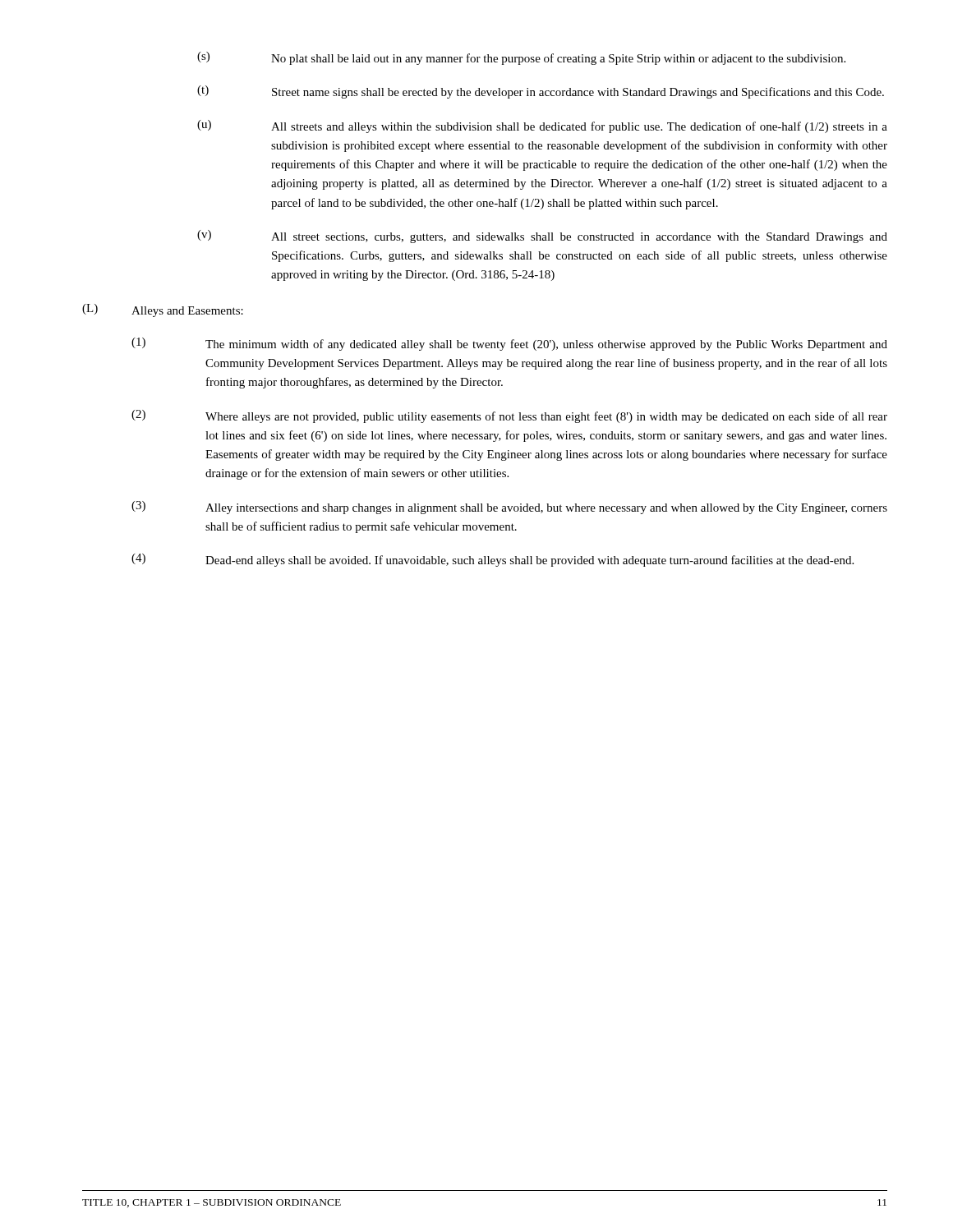
Task: Find the list item that reads "(t) Street name signs shall be erected by"
Action: (x=542, y=93)
